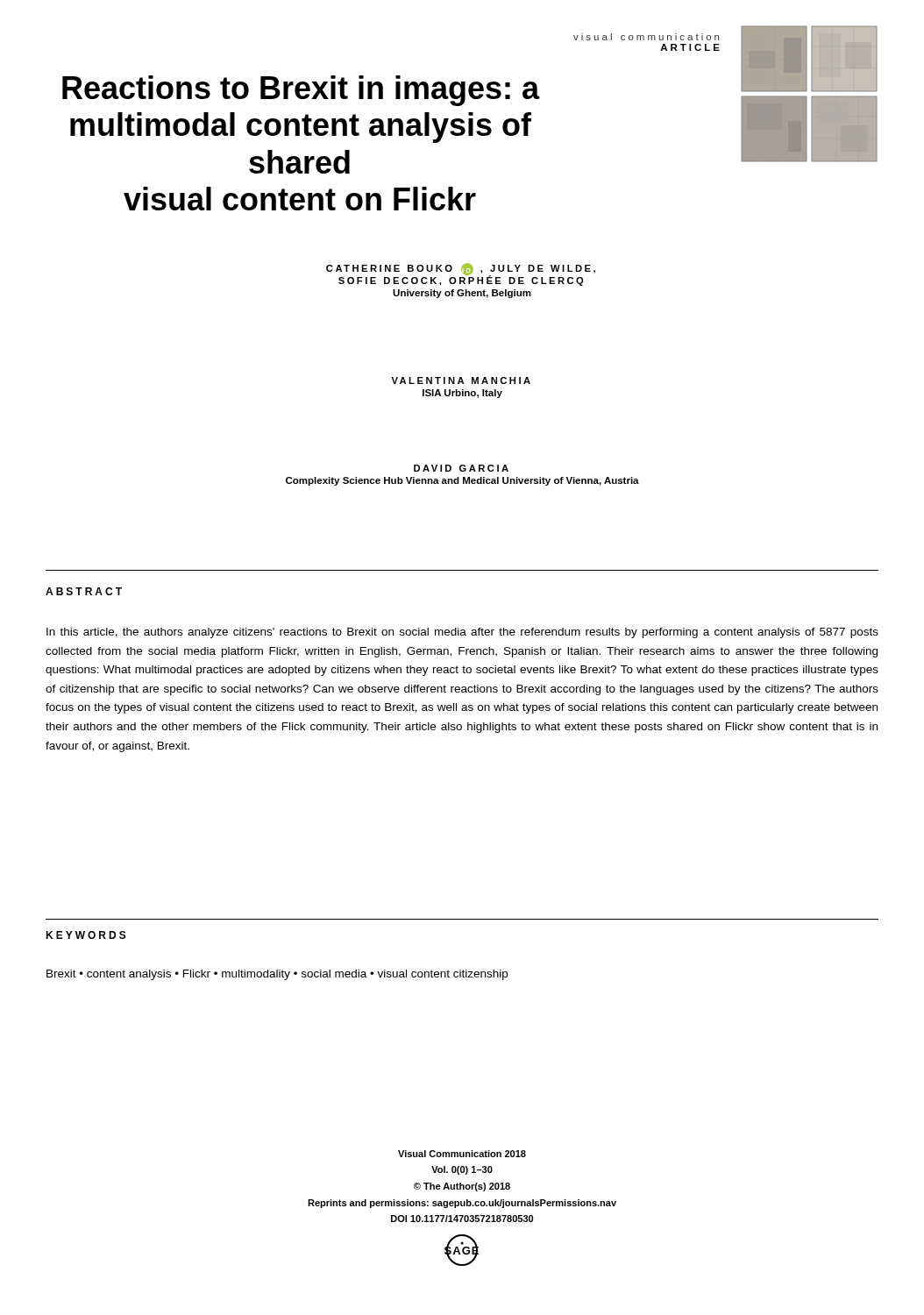Click on the title with the text "Reactions to Brexit in images:"
Screen dimensions: 1315x924
pos(300,145)
